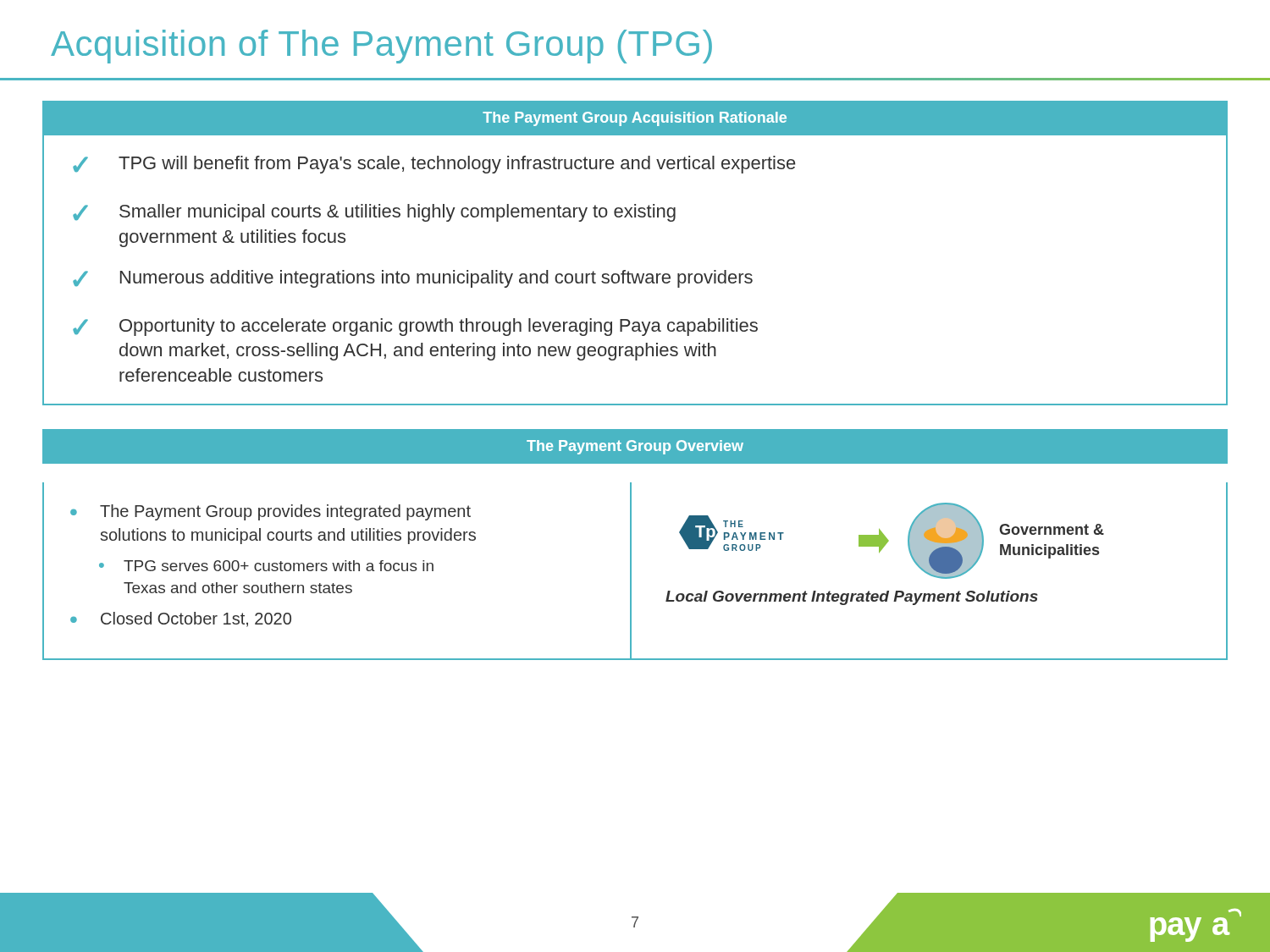Locate the section header that reads "The Payment Group Acquisition Rationale"
The width and height of the screenshot is (1270, 952).
point(635,118)
